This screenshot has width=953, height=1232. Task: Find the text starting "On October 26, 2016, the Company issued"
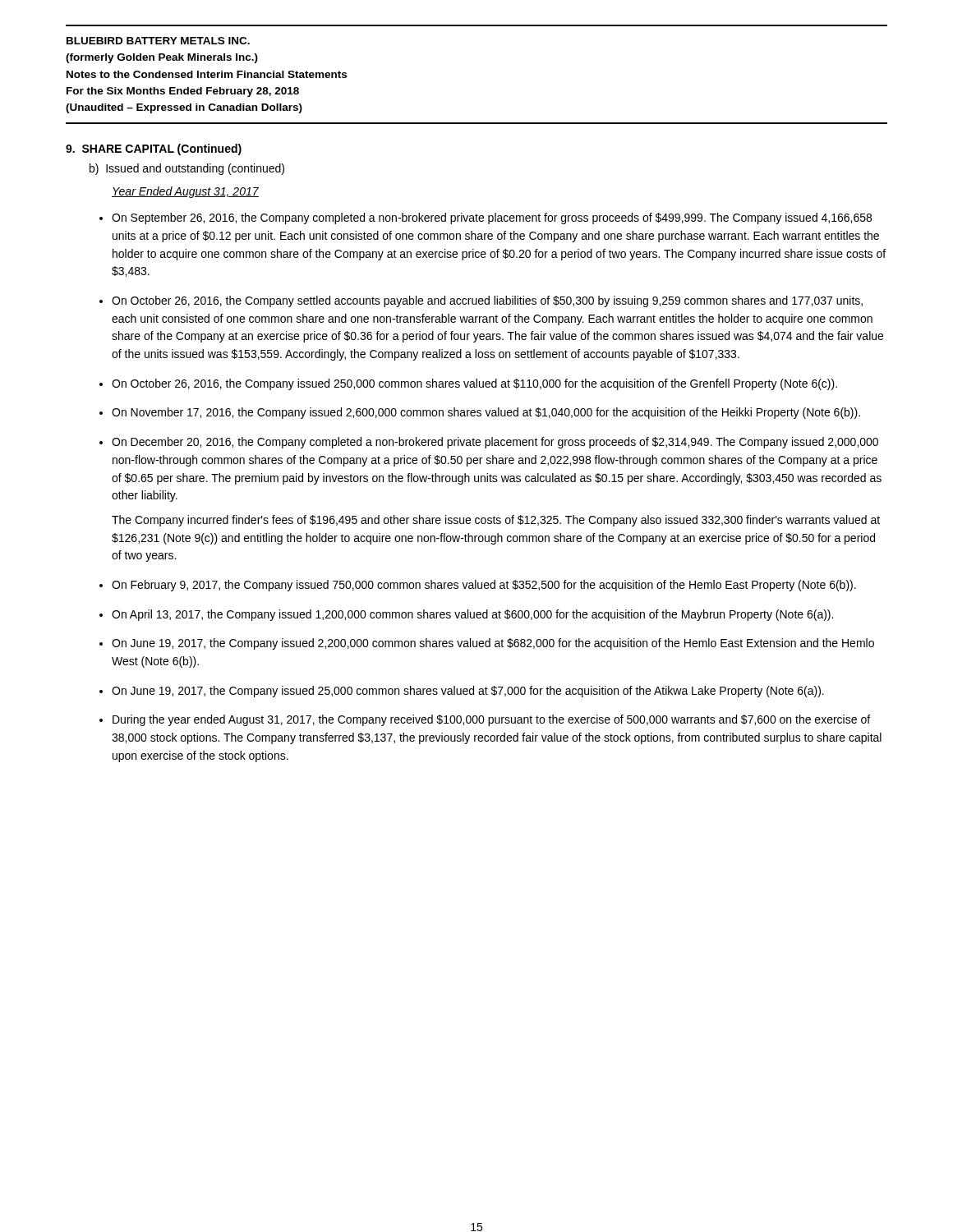(x=475, y=383)
